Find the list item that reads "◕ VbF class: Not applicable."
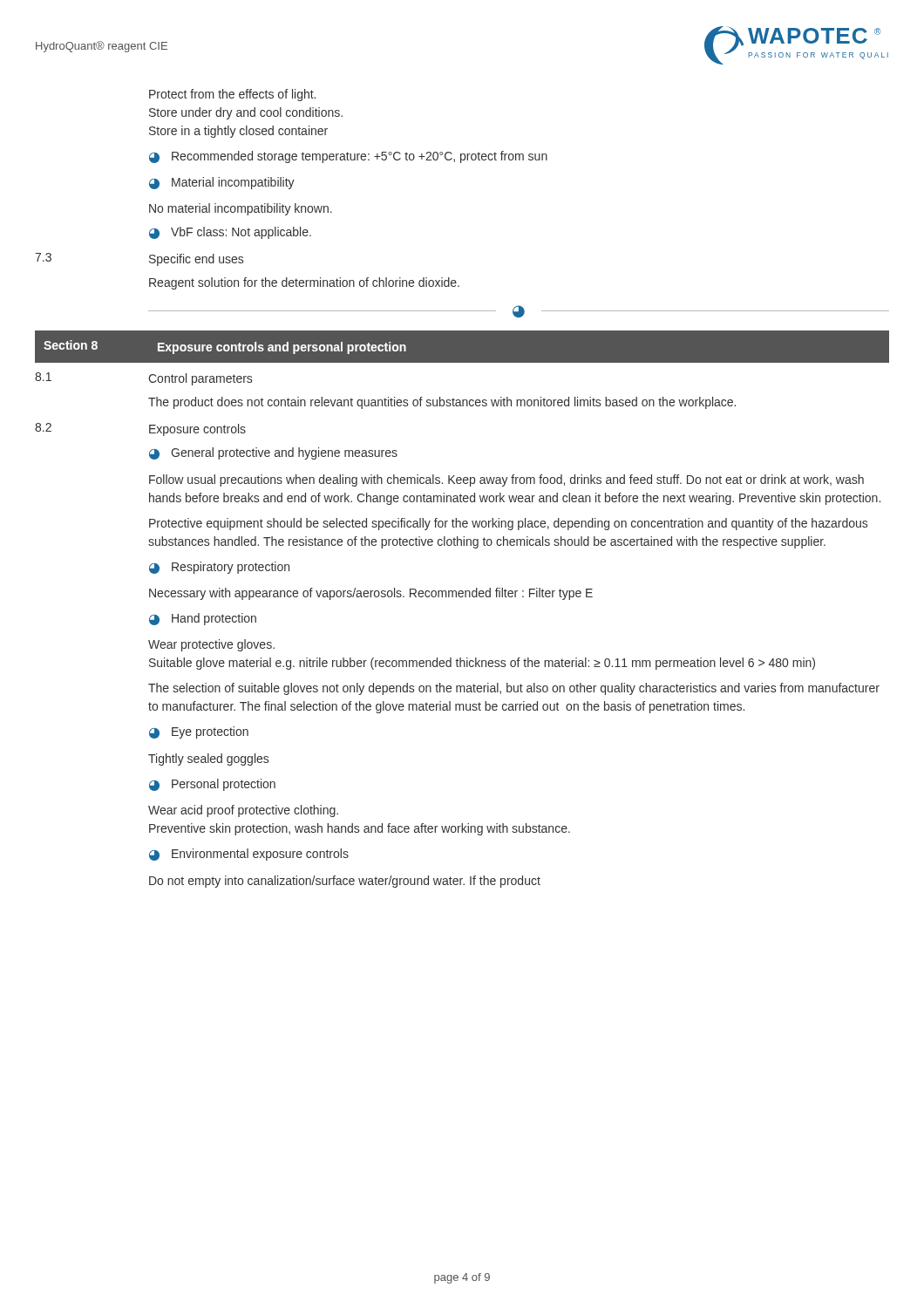924x1308 pixels. pos(230,233)
